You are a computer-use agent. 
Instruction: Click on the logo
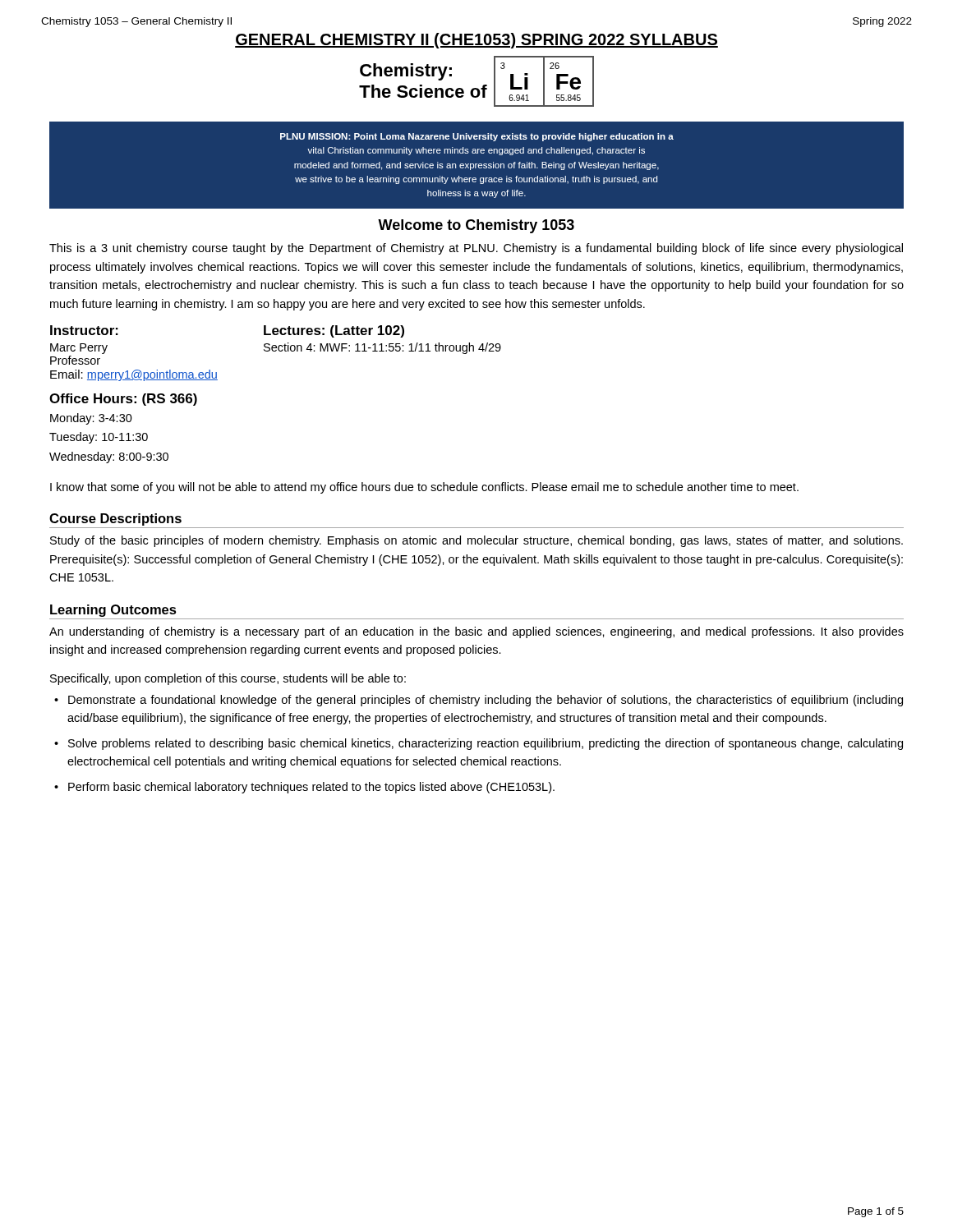pos(476,85)
